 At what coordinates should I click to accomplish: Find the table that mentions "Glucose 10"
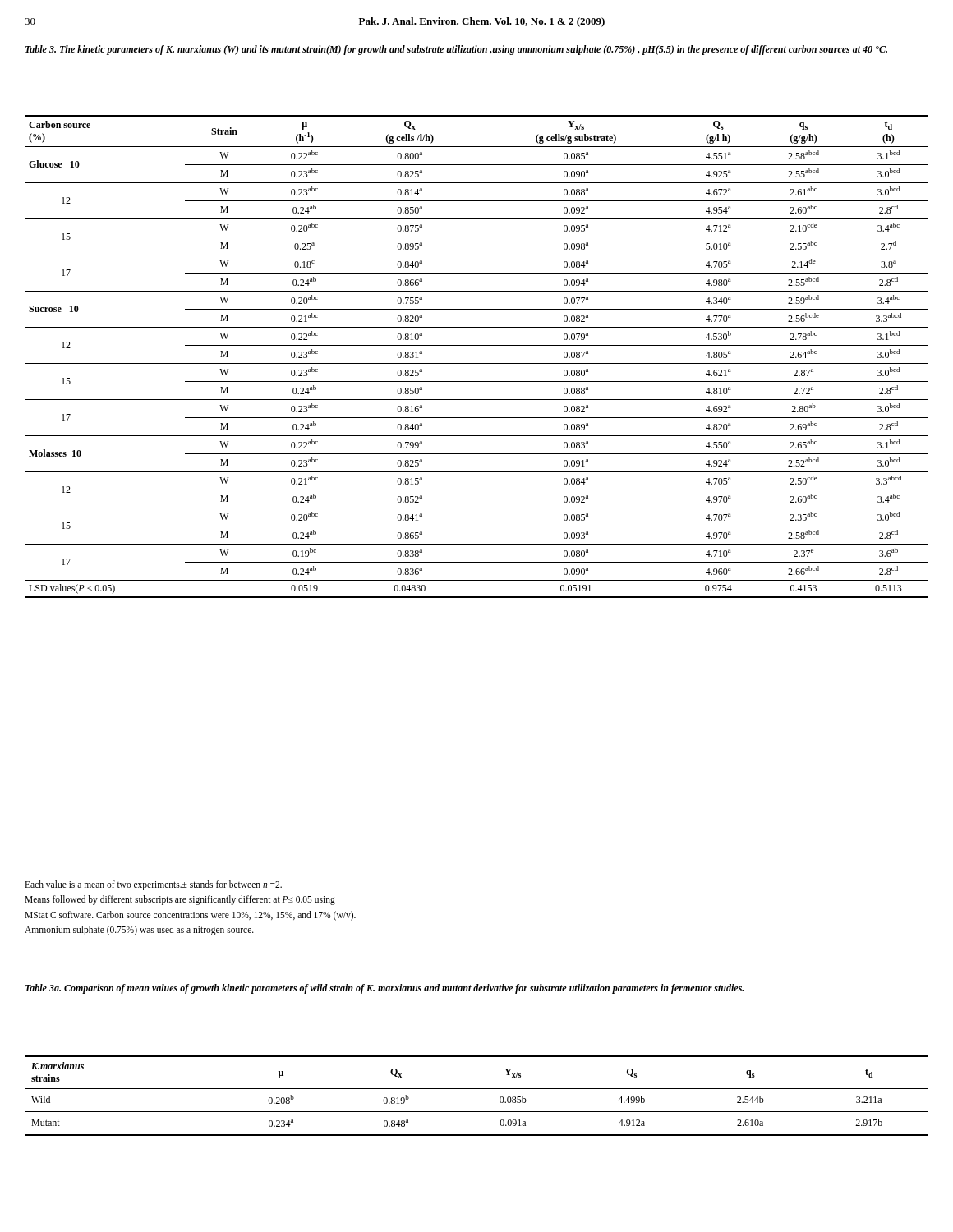click(476, 356)
